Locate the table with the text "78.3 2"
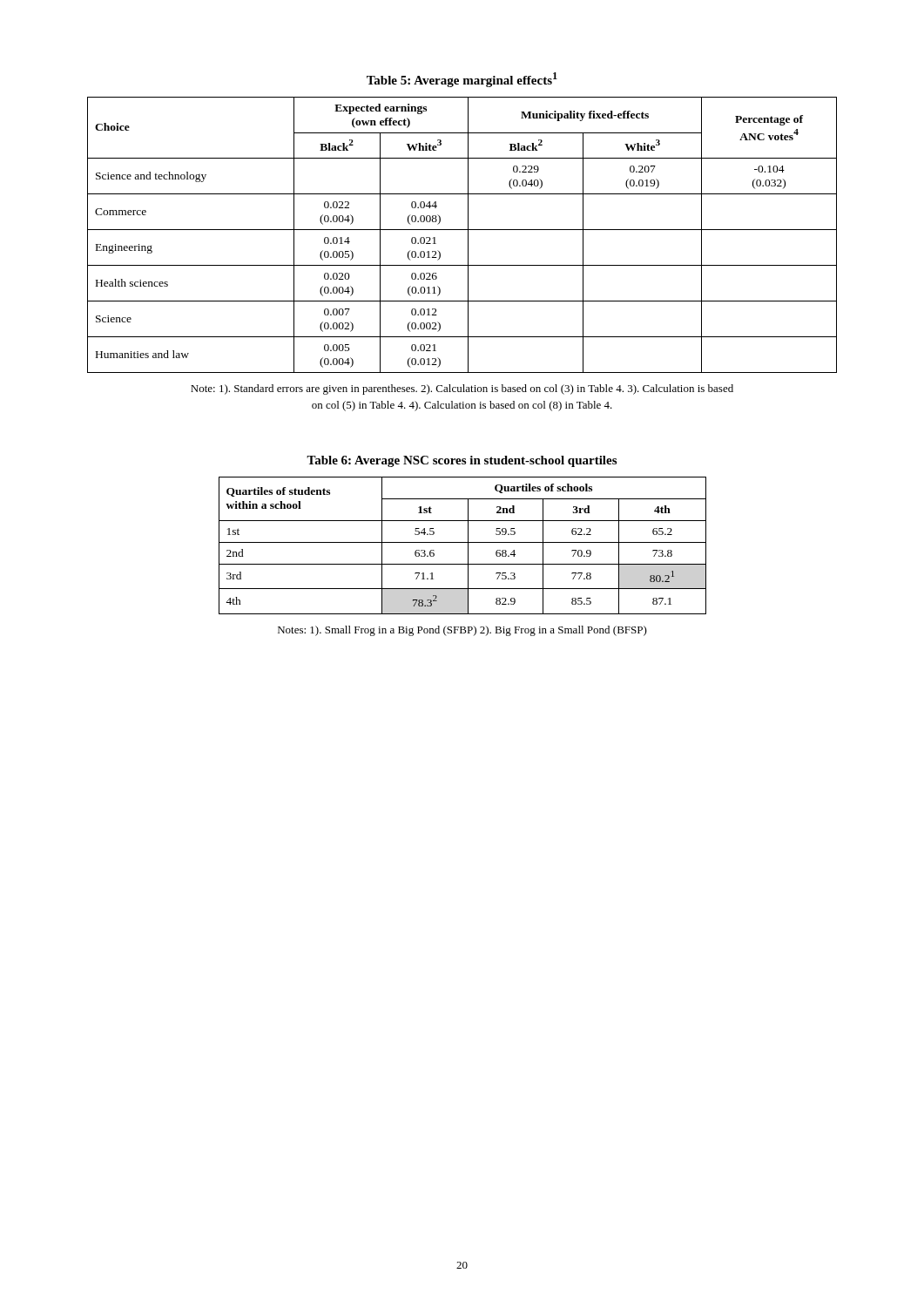Image resolution: width=924 pixels, height=1307 pixels. 462,545
